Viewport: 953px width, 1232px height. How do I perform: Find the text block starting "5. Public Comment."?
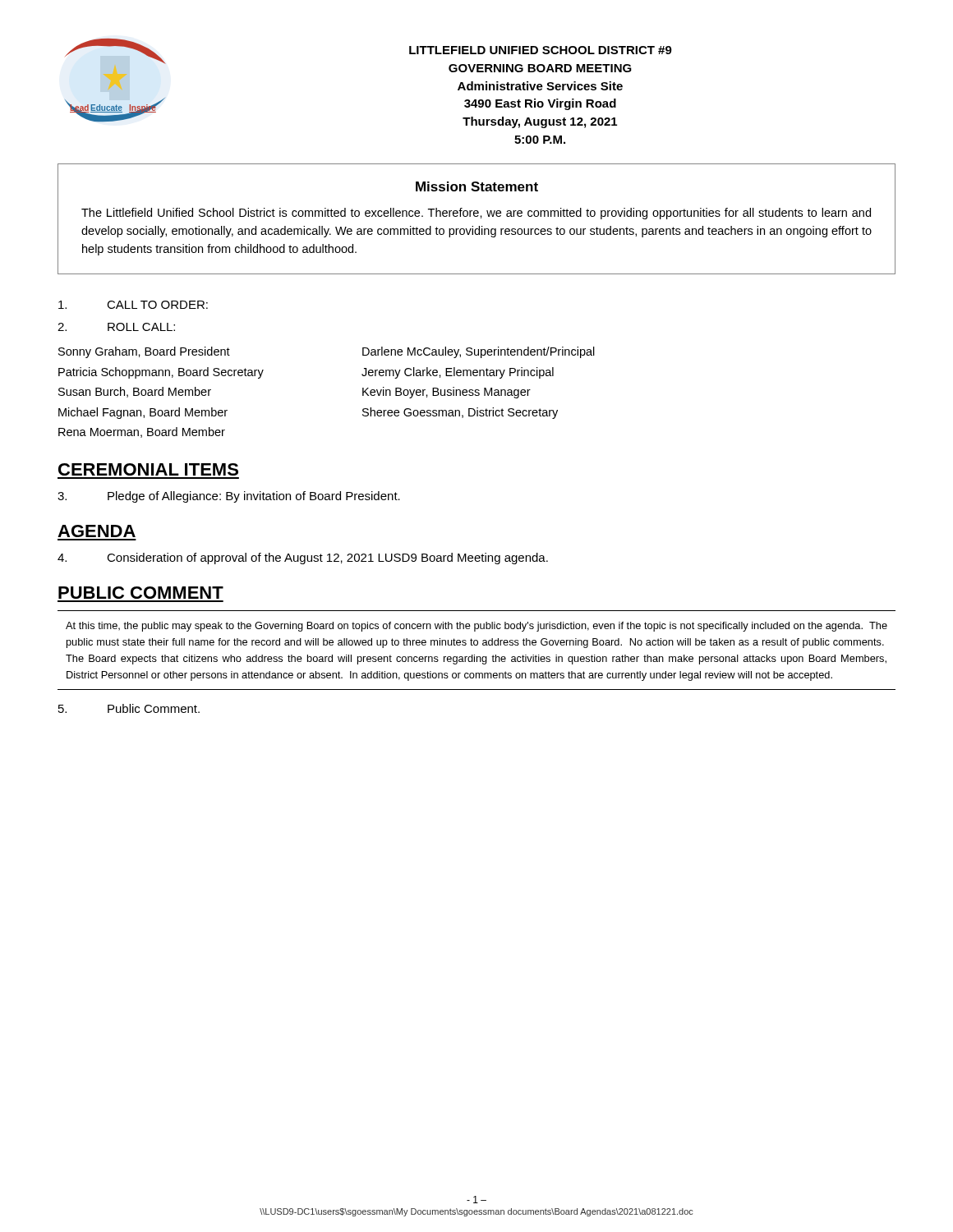click(129, 708)
